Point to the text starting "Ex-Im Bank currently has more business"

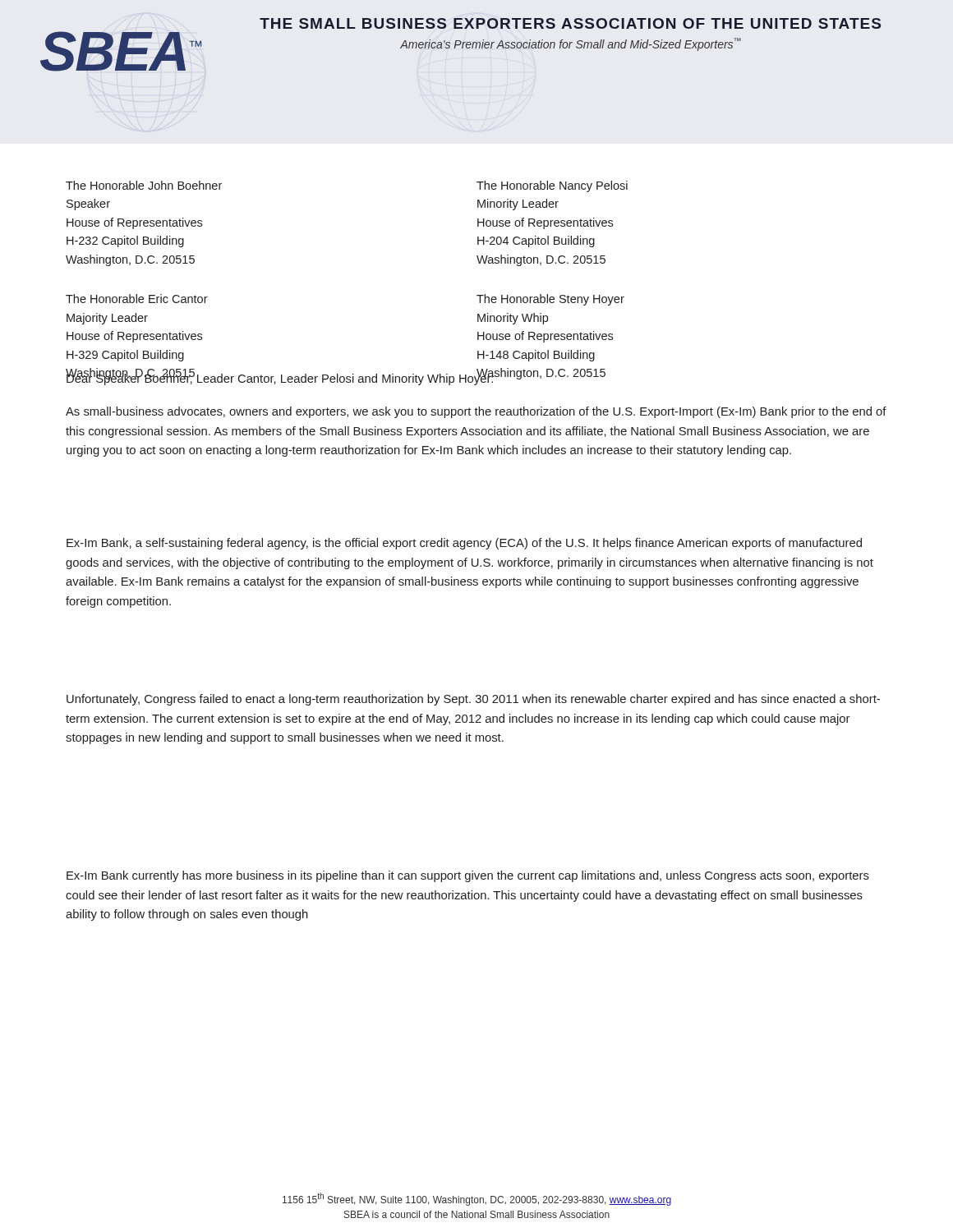467,895
